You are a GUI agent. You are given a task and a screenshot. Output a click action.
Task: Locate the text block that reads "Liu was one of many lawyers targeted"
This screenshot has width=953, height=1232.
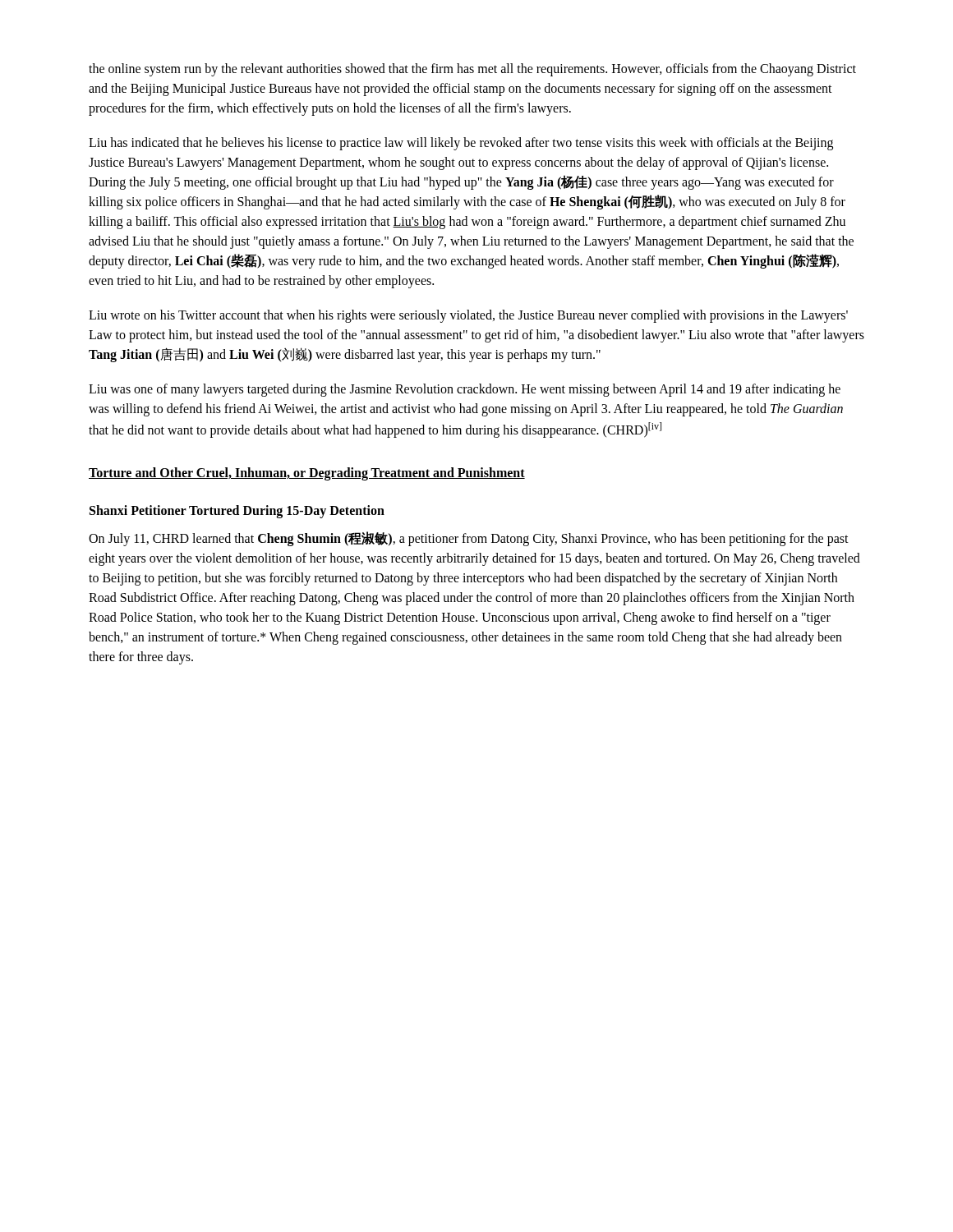pos(466,410)
